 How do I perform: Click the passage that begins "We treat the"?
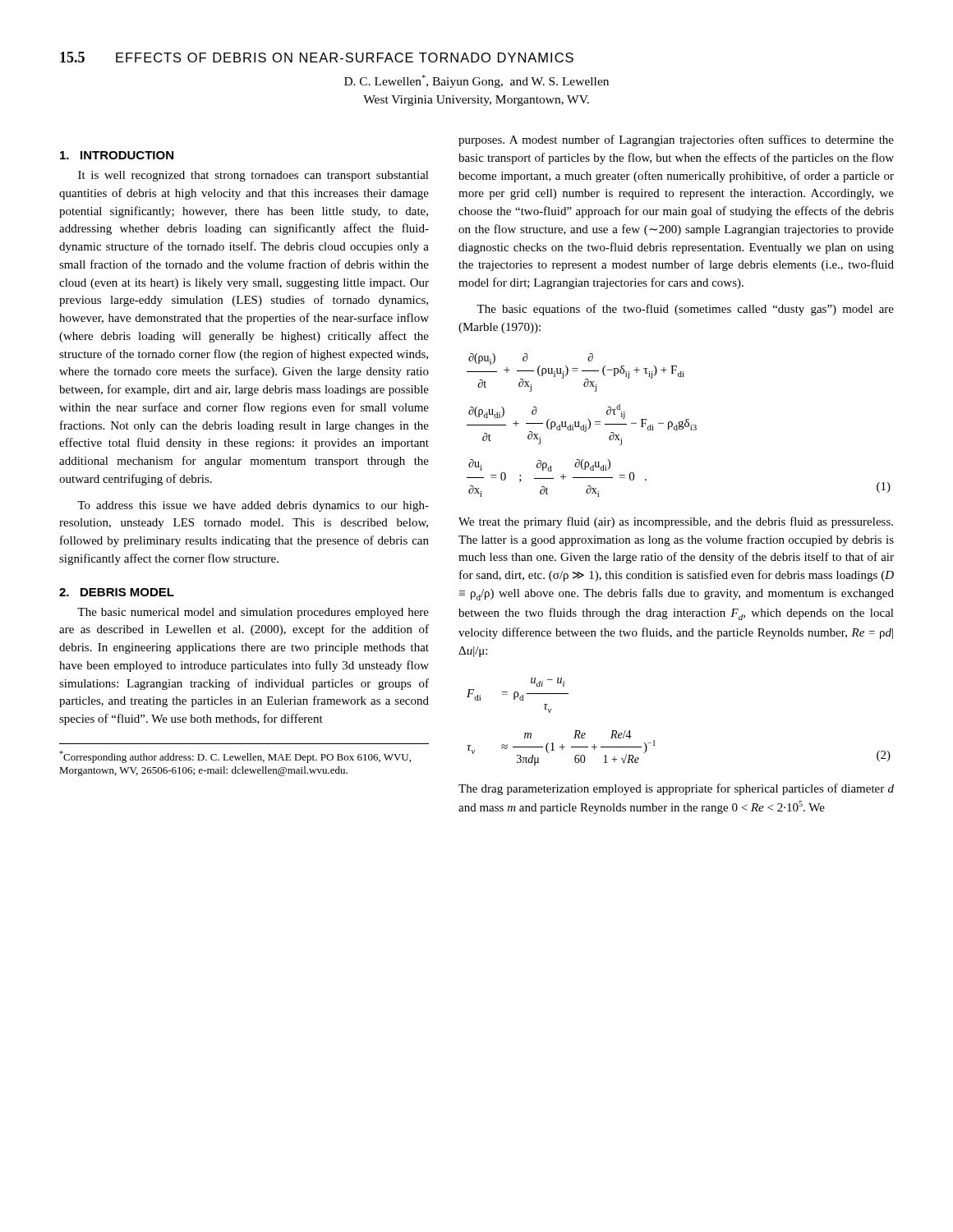676,586
